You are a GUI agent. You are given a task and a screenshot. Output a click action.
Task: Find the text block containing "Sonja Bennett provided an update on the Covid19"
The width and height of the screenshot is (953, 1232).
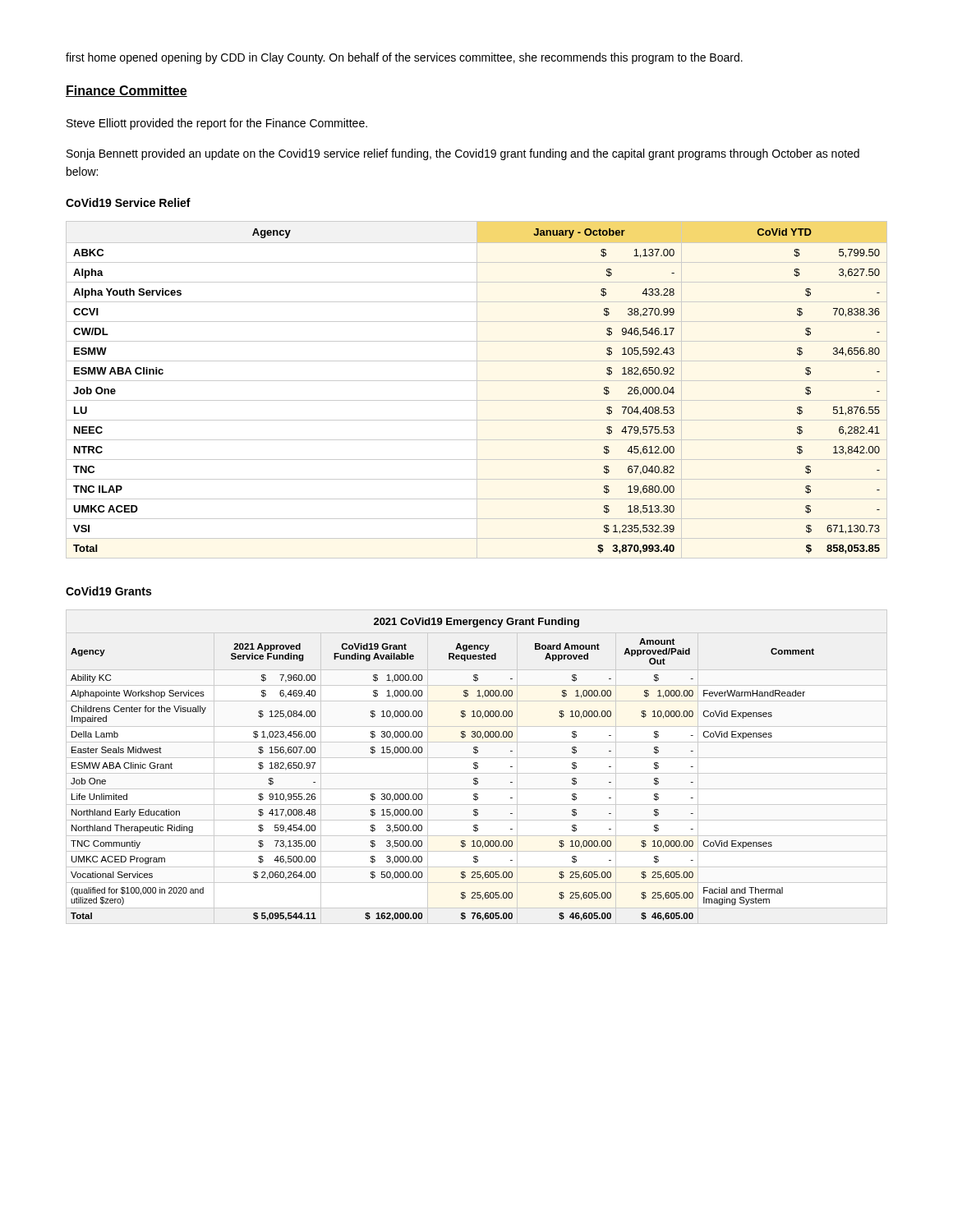(x=463, y=163)
